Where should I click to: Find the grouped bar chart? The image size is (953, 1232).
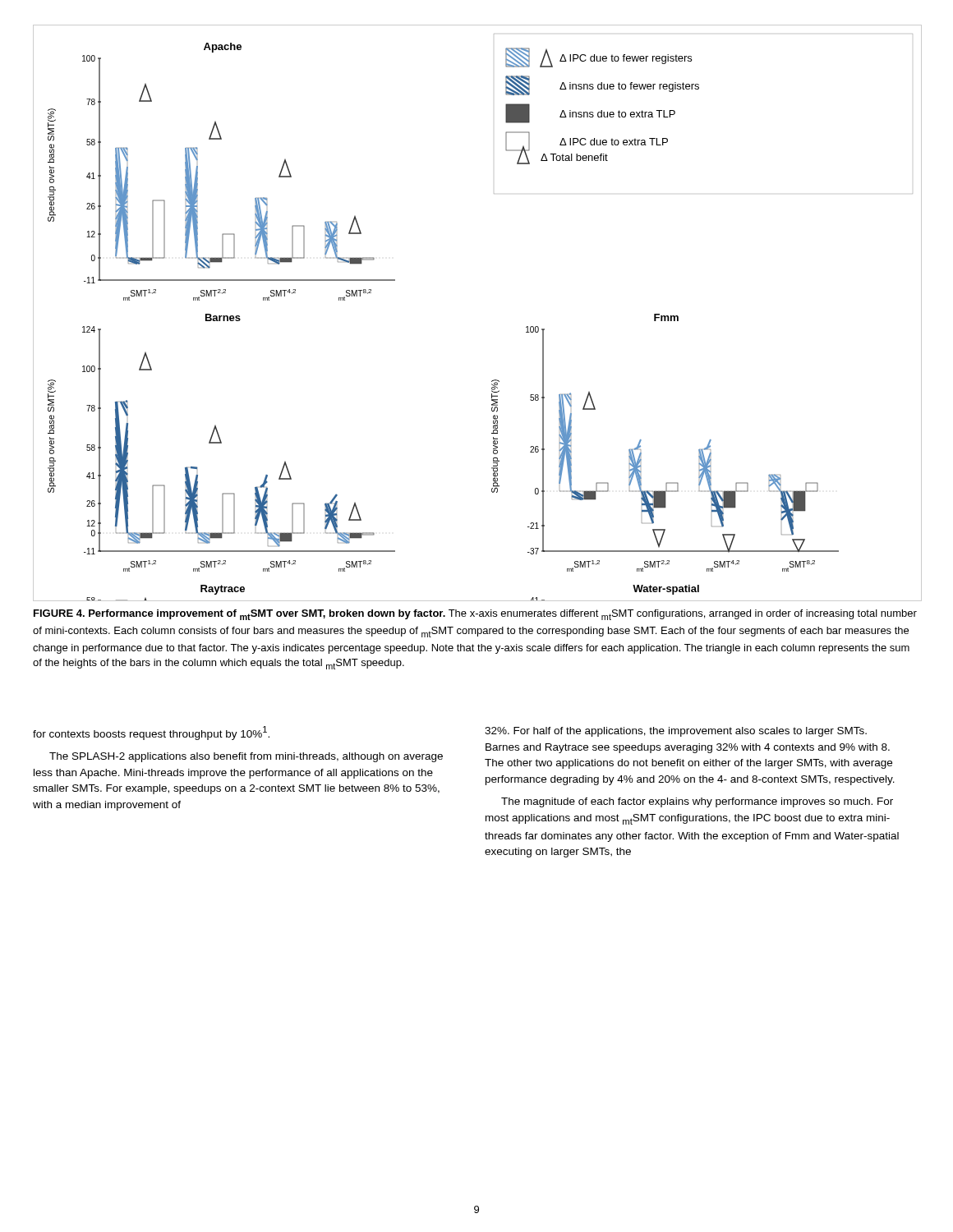coord(477,313)
